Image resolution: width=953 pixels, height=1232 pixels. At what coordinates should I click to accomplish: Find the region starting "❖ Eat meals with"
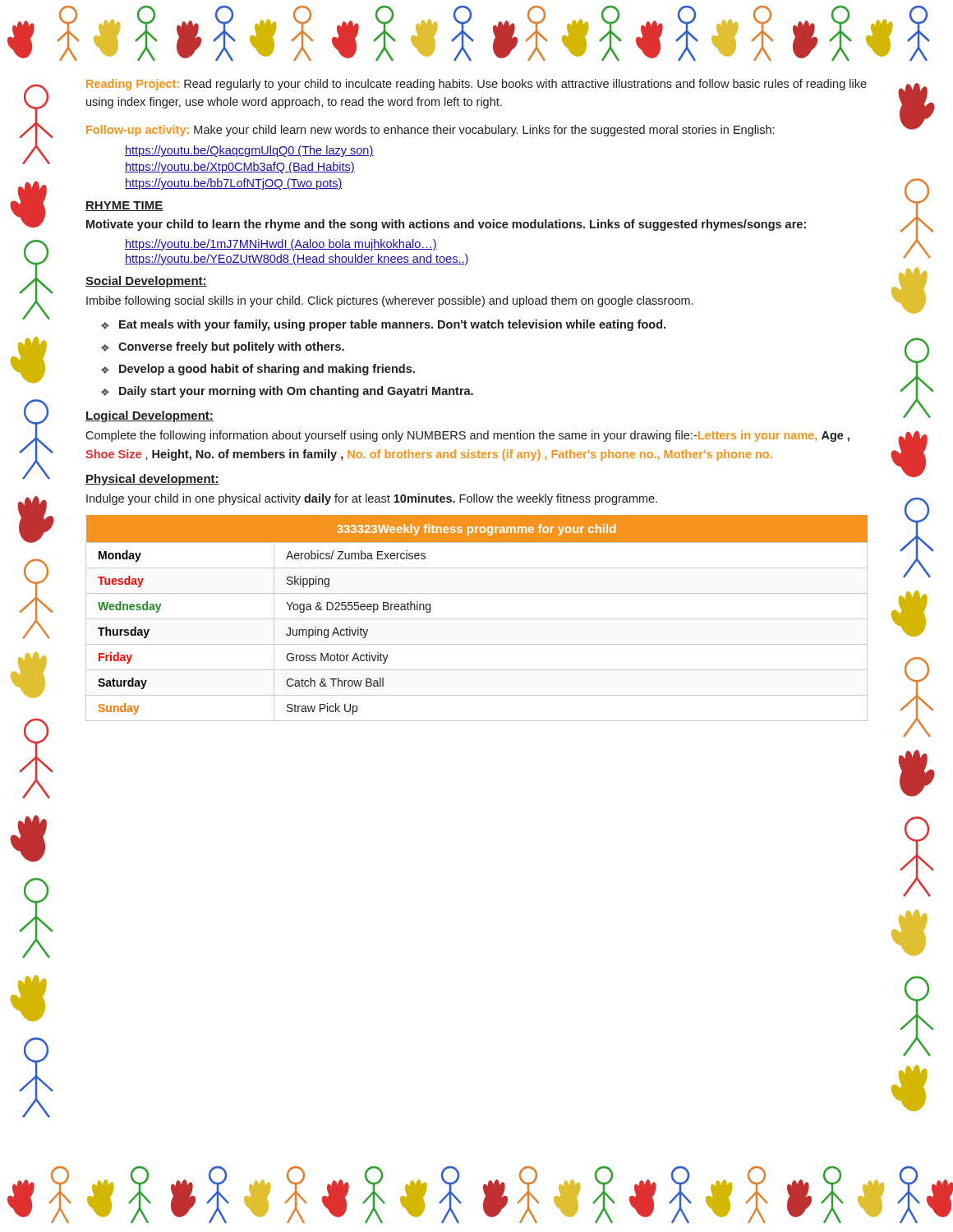(x=383, y=325)
